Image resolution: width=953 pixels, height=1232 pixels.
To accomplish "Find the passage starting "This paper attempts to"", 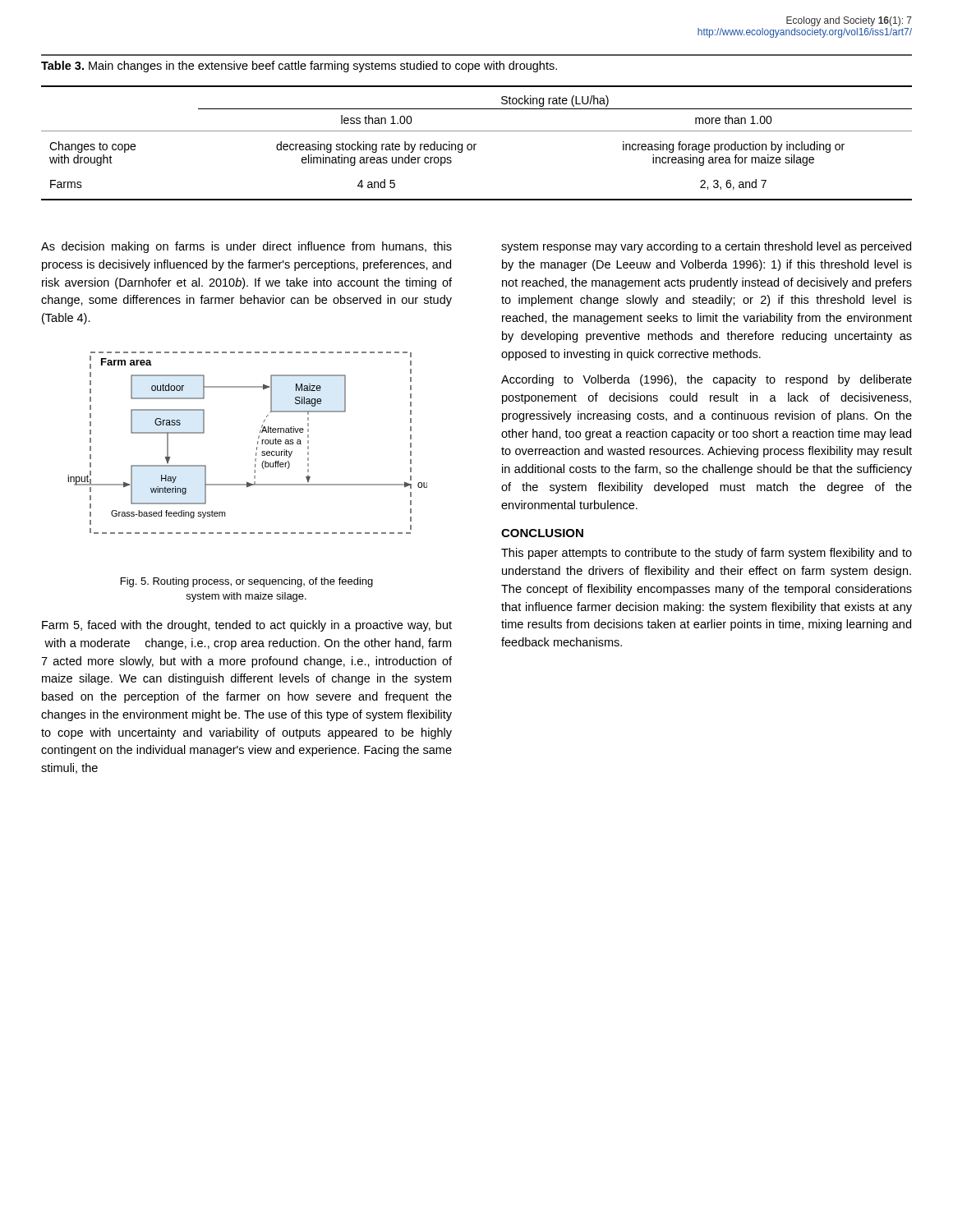I will pyautogui.click(x=707, y=598).
